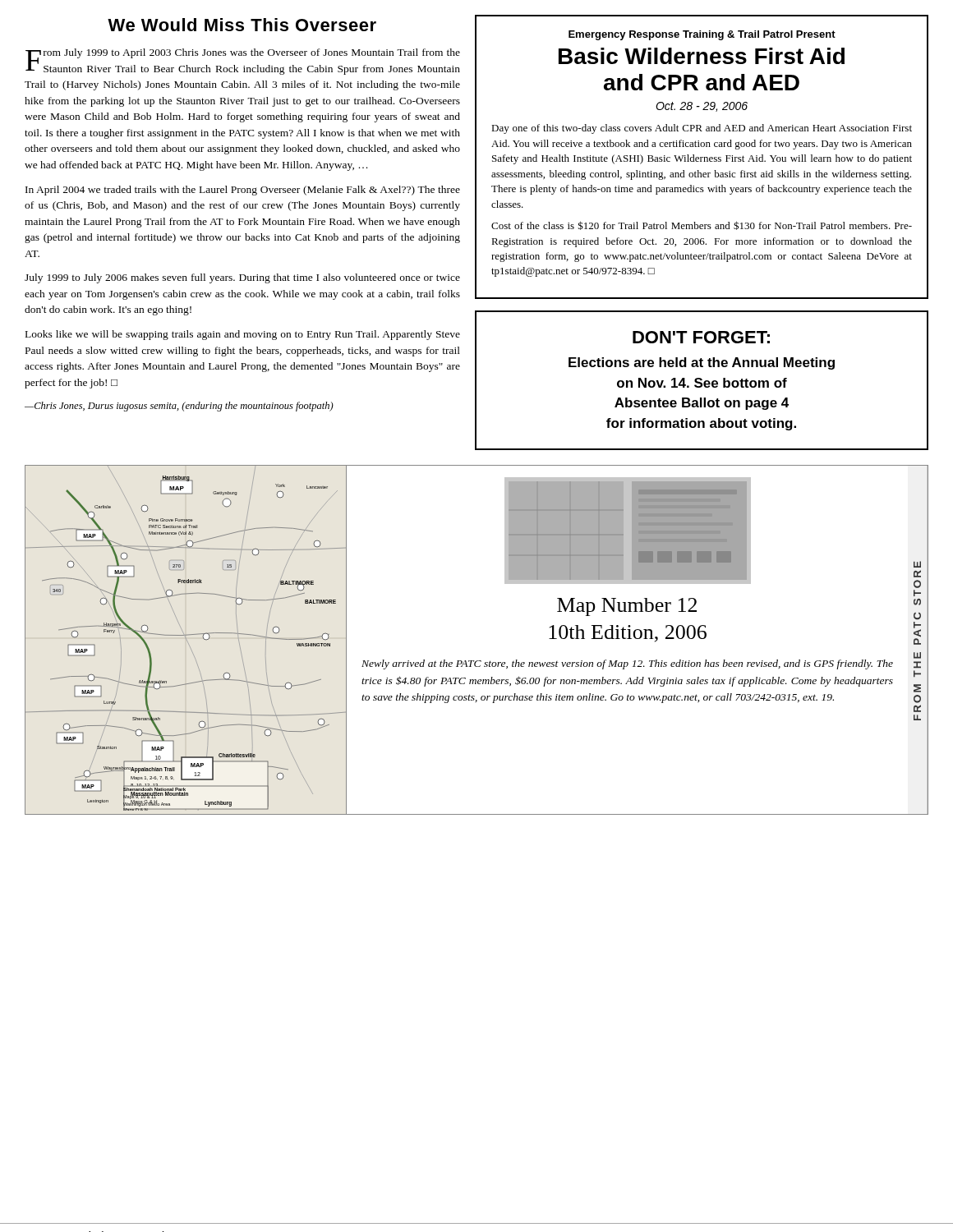This screenshot has height=1232, width=953.
Task: Select the map
Action: [186, 640]
